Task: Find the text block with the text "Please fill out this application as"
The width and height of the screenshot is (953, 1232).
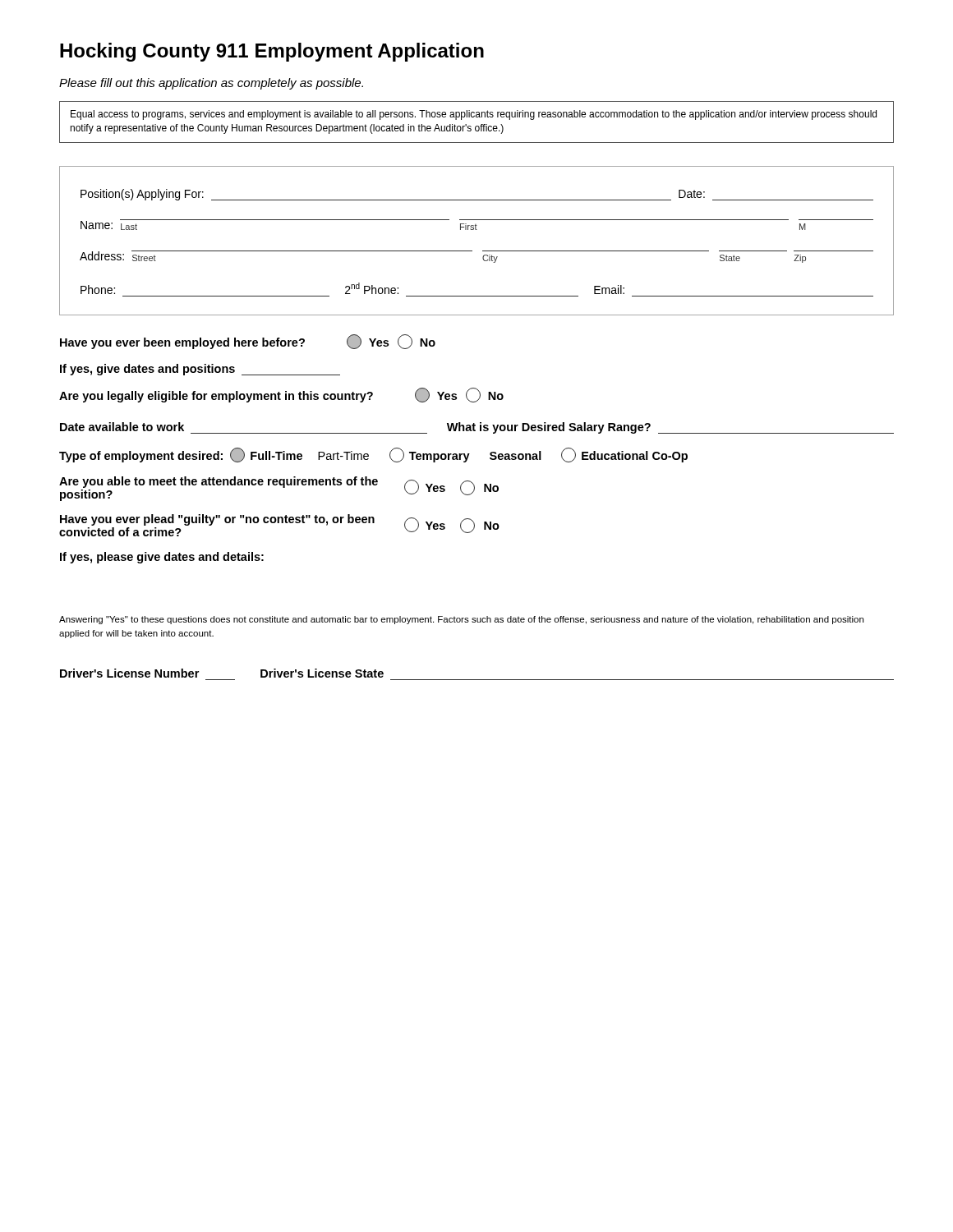Action: [x=212, y=83]
